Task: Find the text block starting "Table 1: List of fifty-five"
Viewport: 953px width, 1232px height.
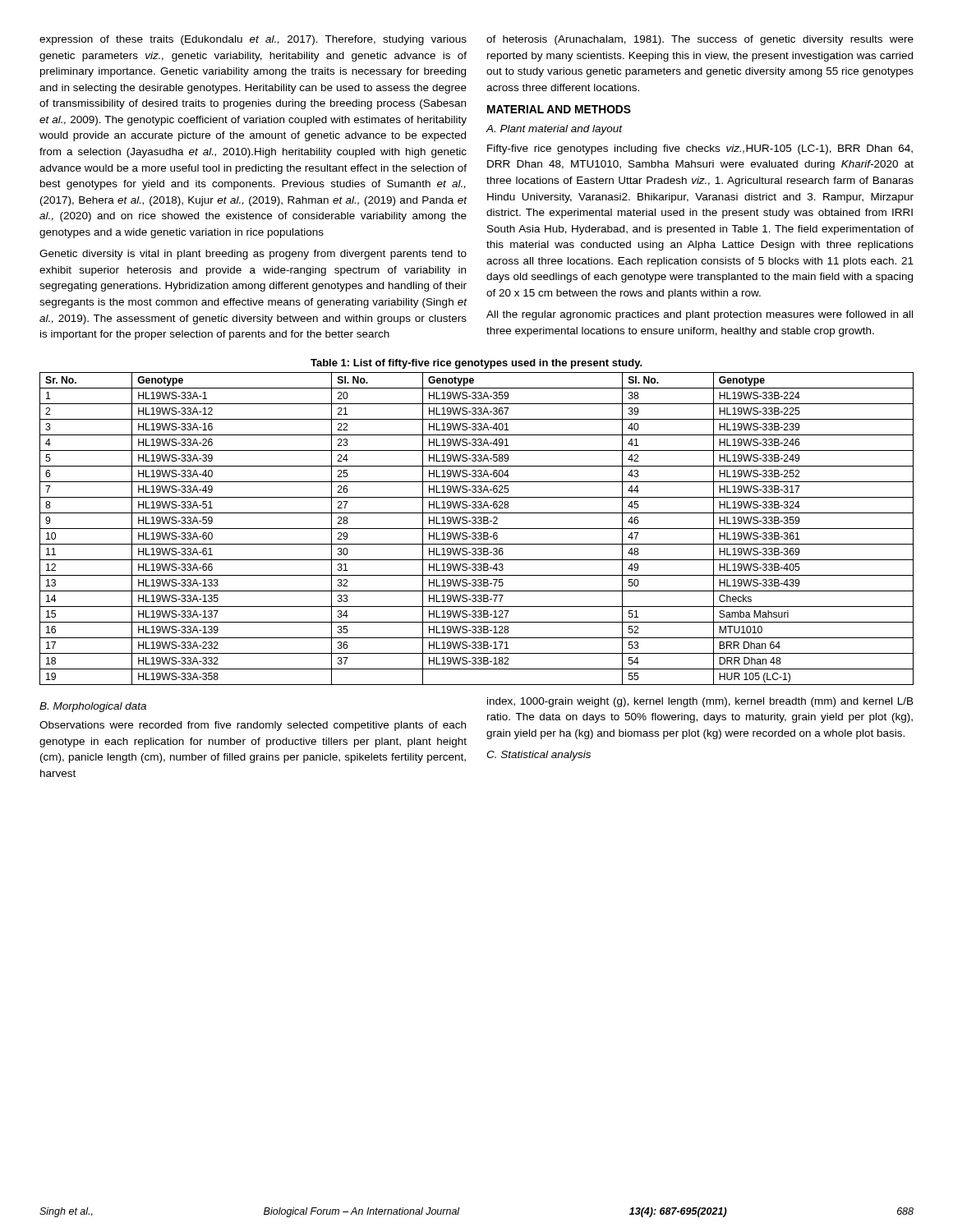Action: pos(476,362)
